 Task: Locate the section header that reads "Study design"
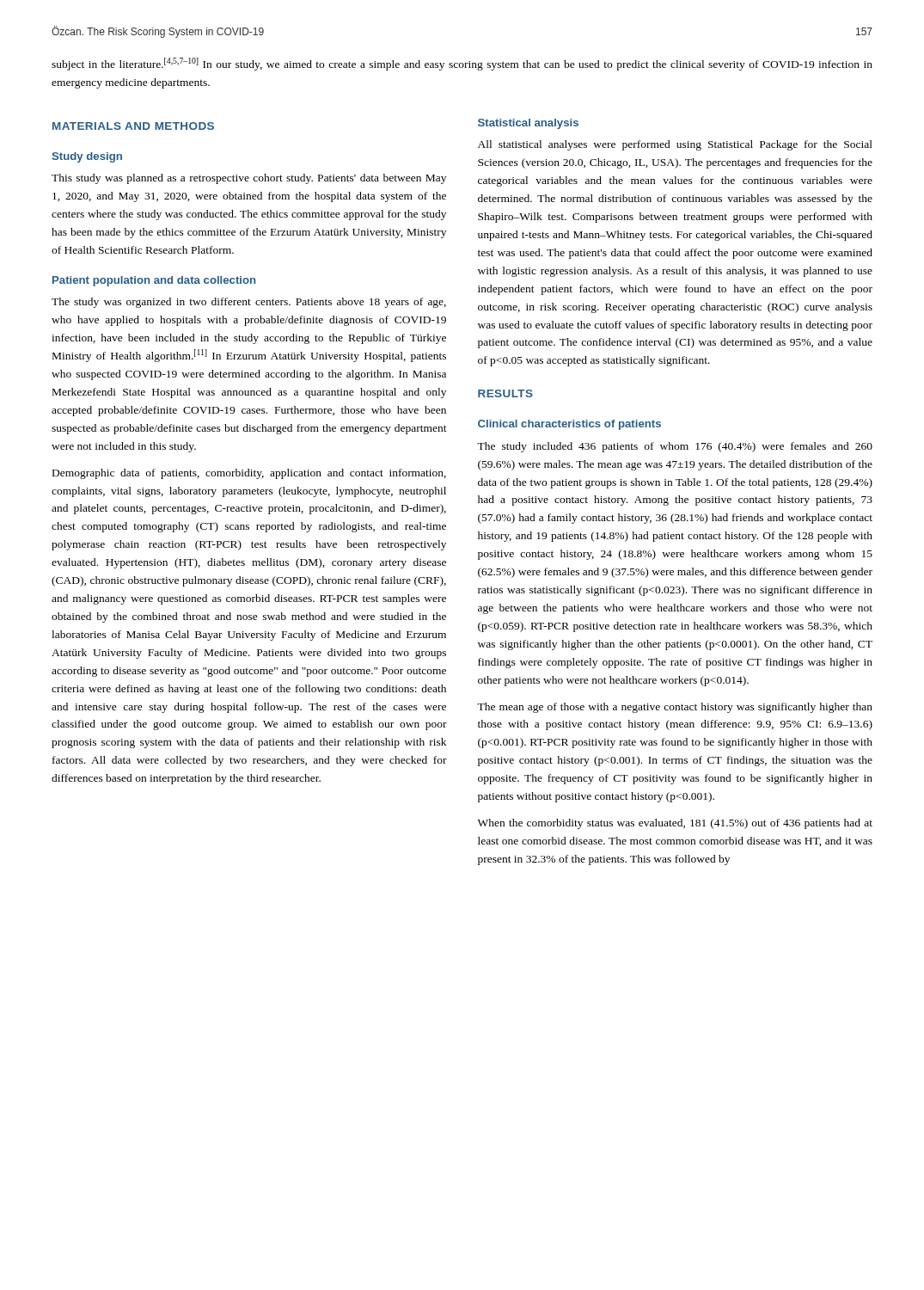[x=87, y=156]
